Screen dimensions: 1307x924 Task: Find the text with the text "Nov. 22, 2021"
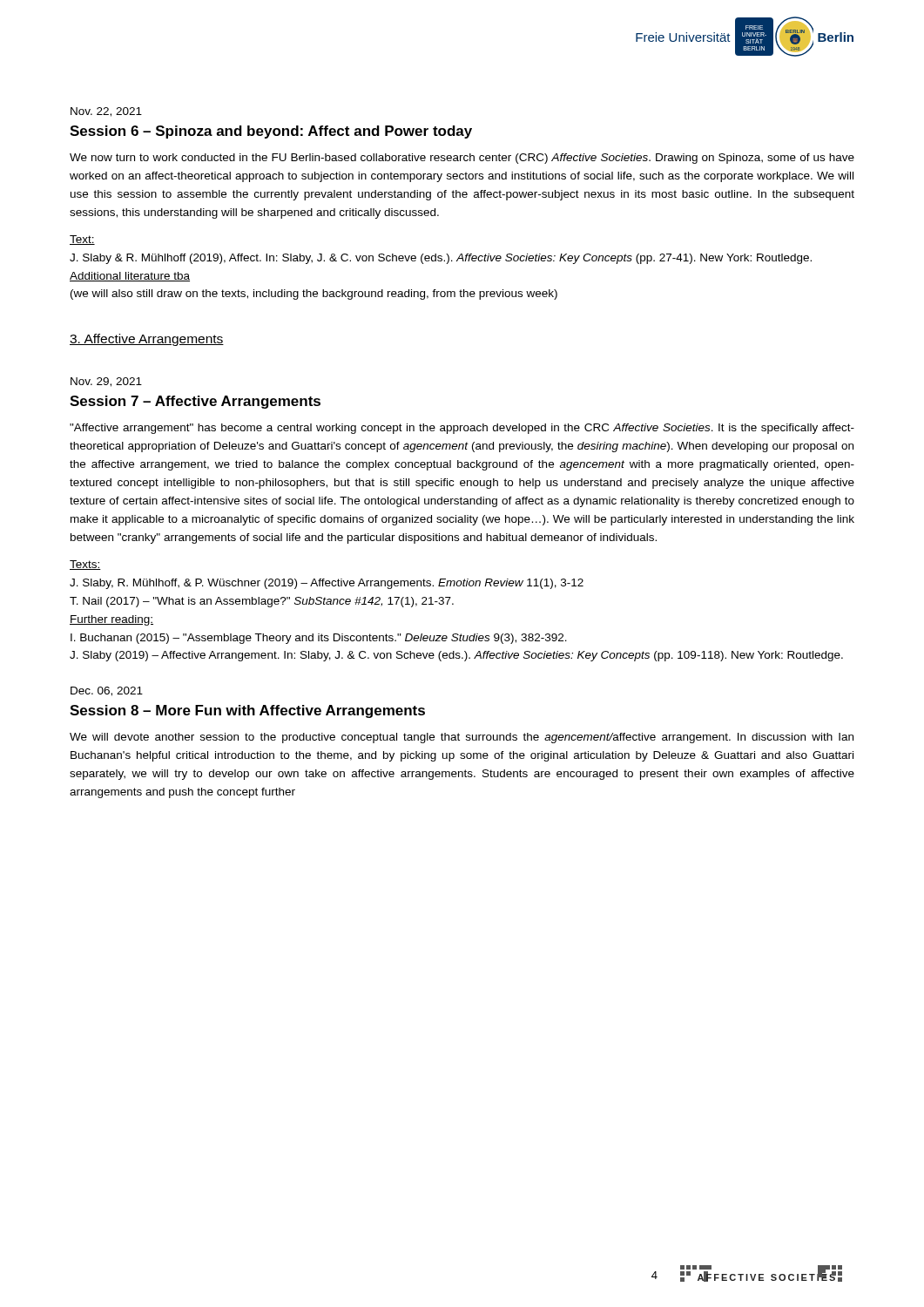(106, 111)
